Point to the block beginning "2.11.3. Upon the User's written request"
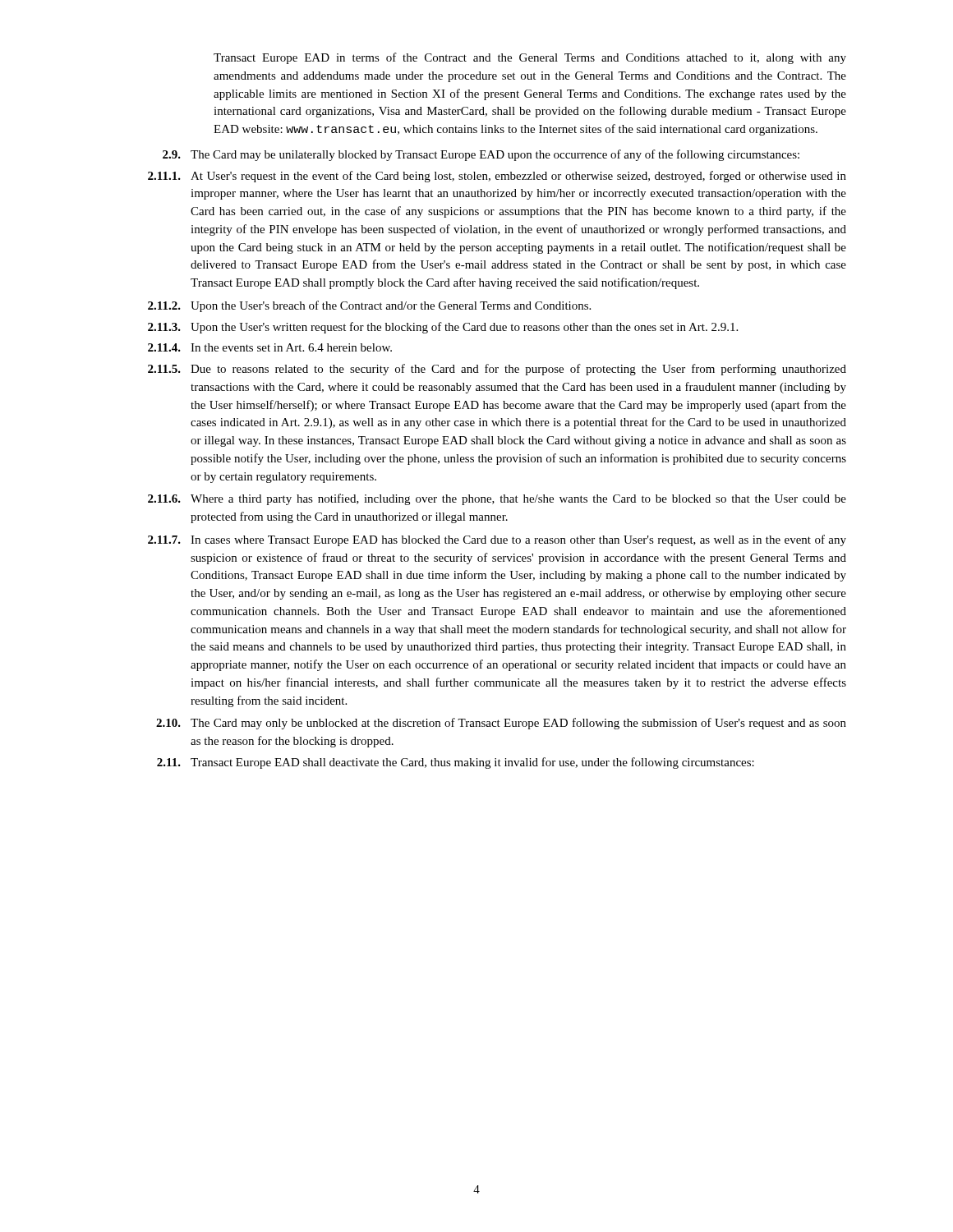 coord(476,327)
